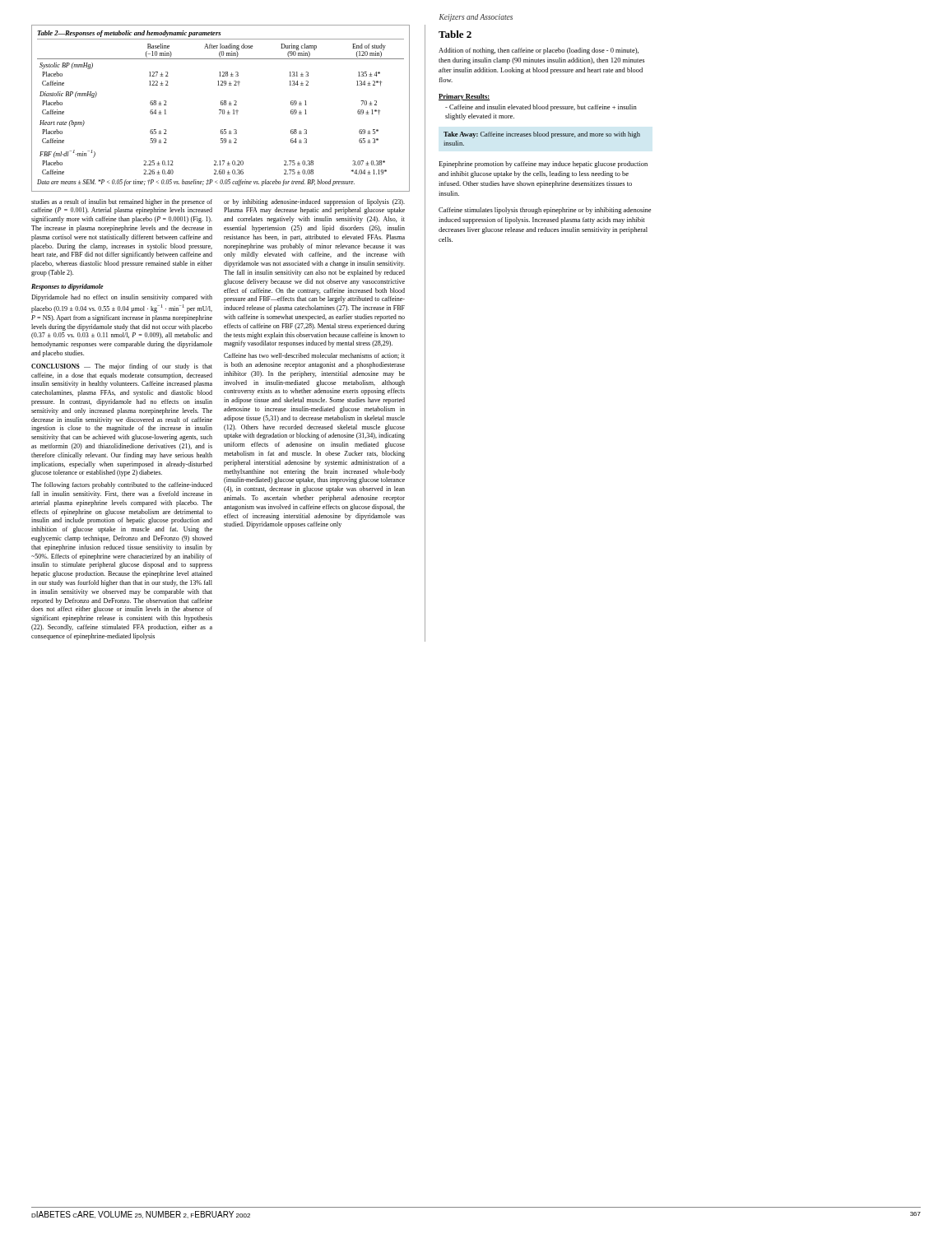Select the text block that reads "The following factors probably contributed"
Screen dimensions: 1234x952
point(122,561)
